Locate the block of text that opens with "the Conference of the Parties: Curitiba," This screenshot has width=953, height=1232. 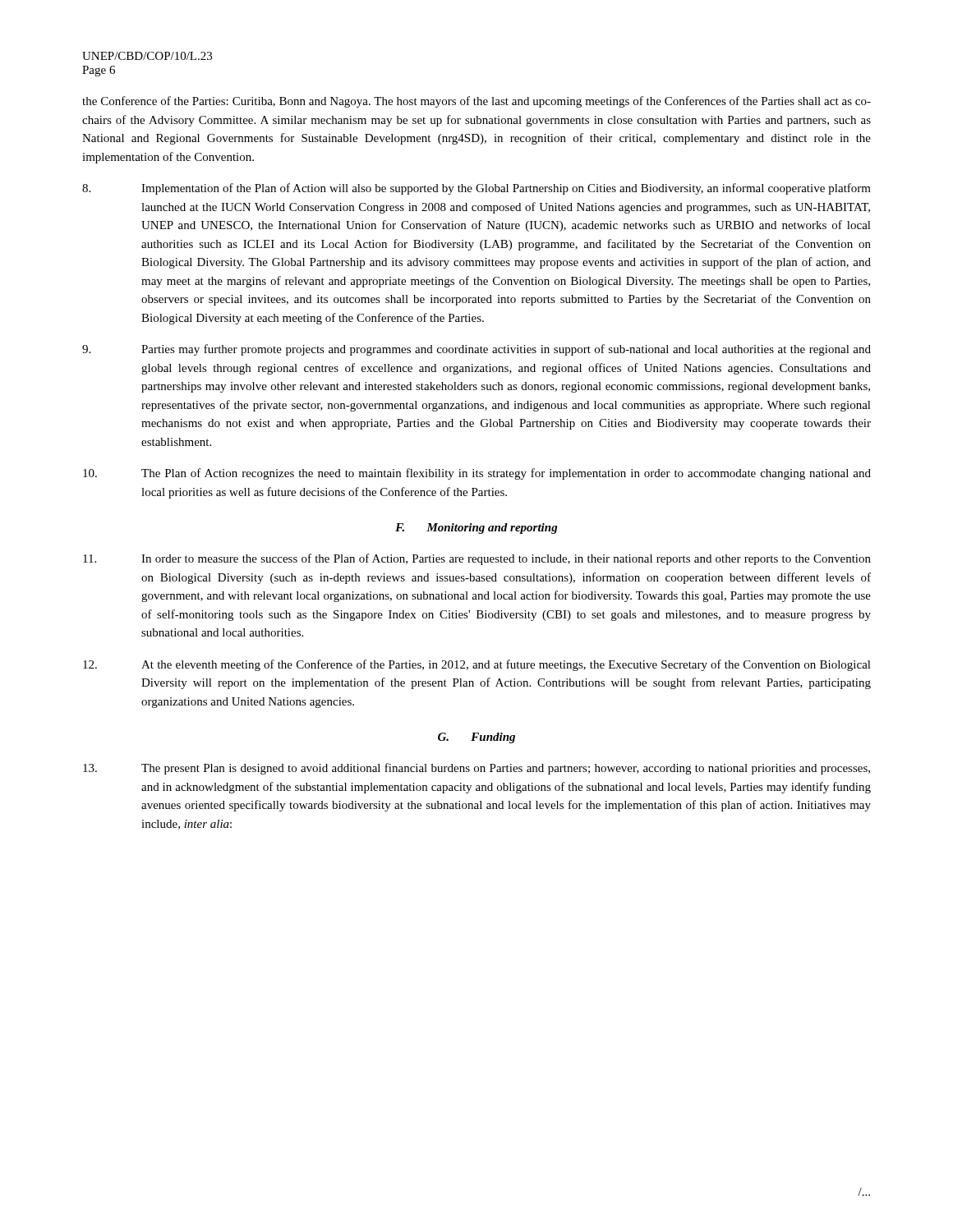(x=476, y=129)
